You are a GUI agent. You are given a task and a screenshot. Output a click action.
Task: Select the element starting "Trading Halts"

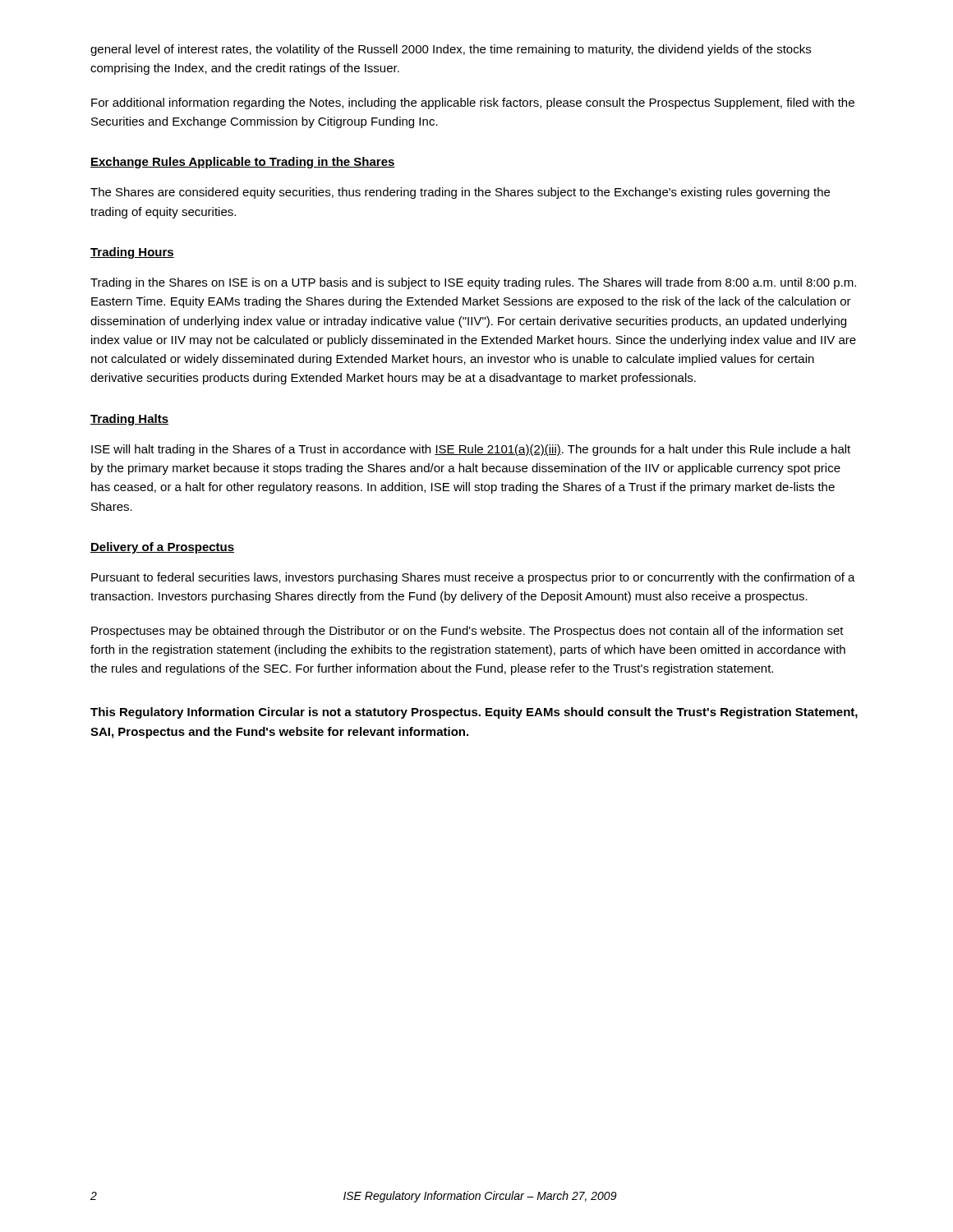(129, 418)
